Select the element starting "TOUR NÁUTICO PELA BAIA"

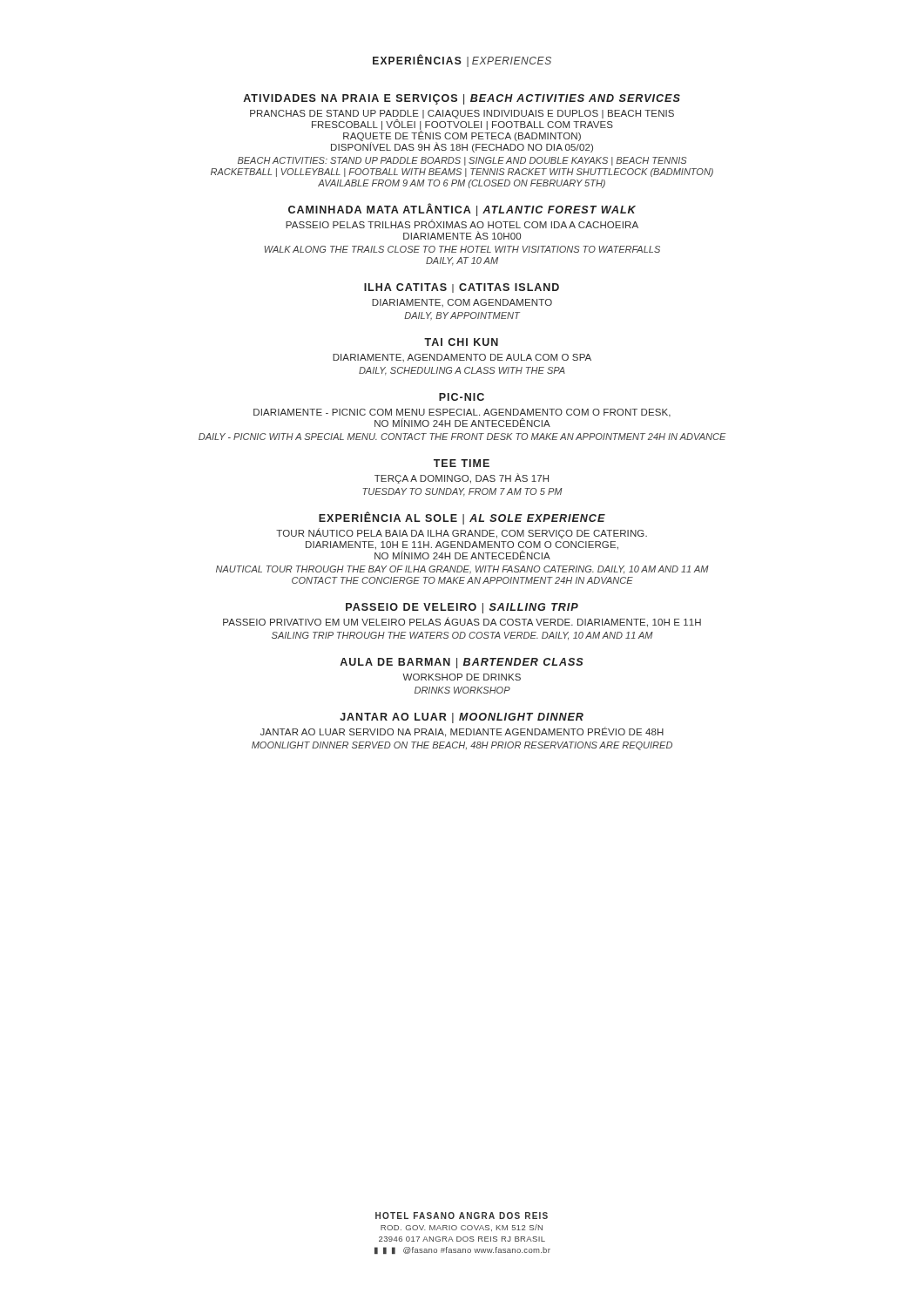462,545
